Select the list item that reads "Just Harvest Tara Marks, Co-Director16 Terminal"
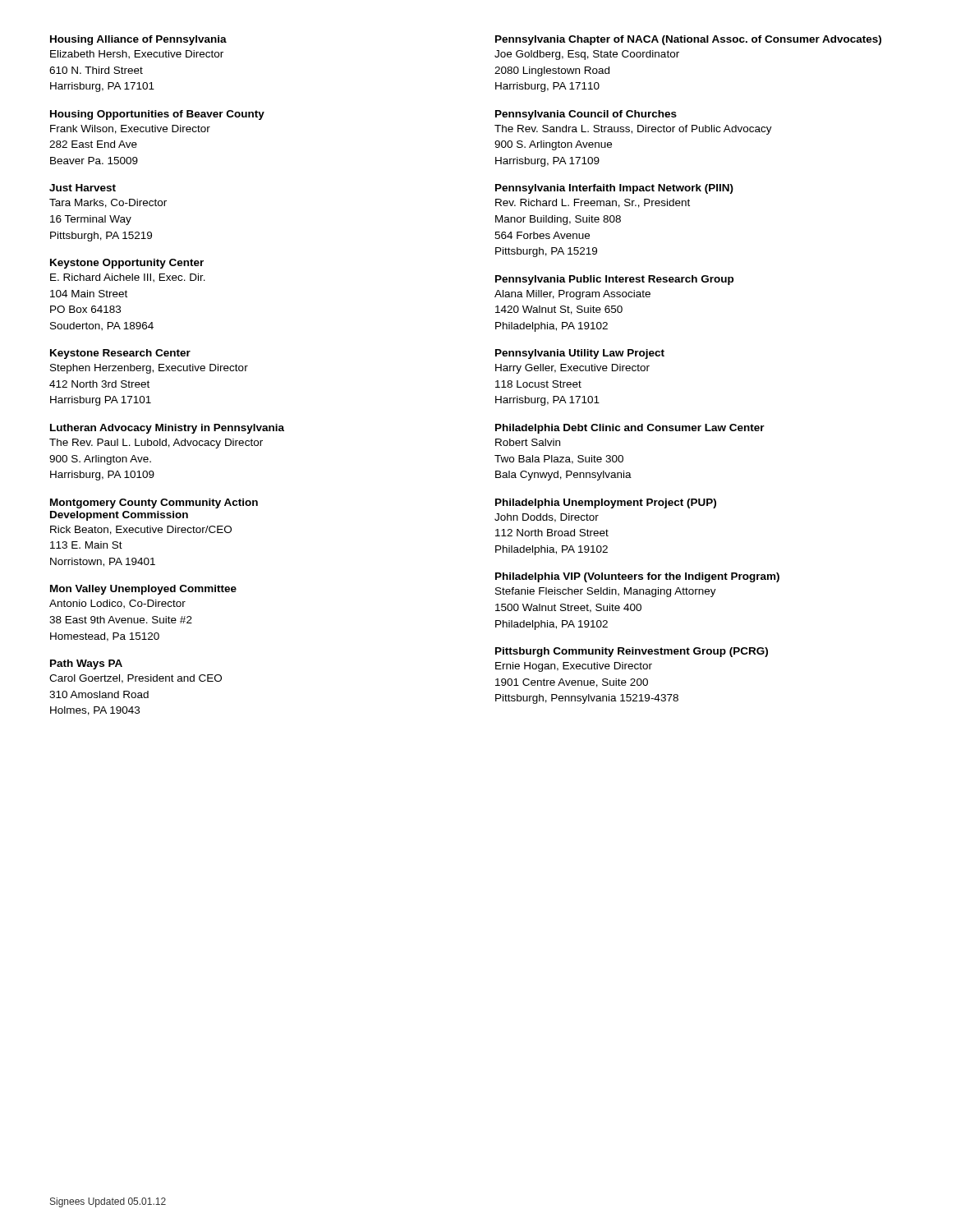Screen dimensions: 1232x956 [83, 188]
